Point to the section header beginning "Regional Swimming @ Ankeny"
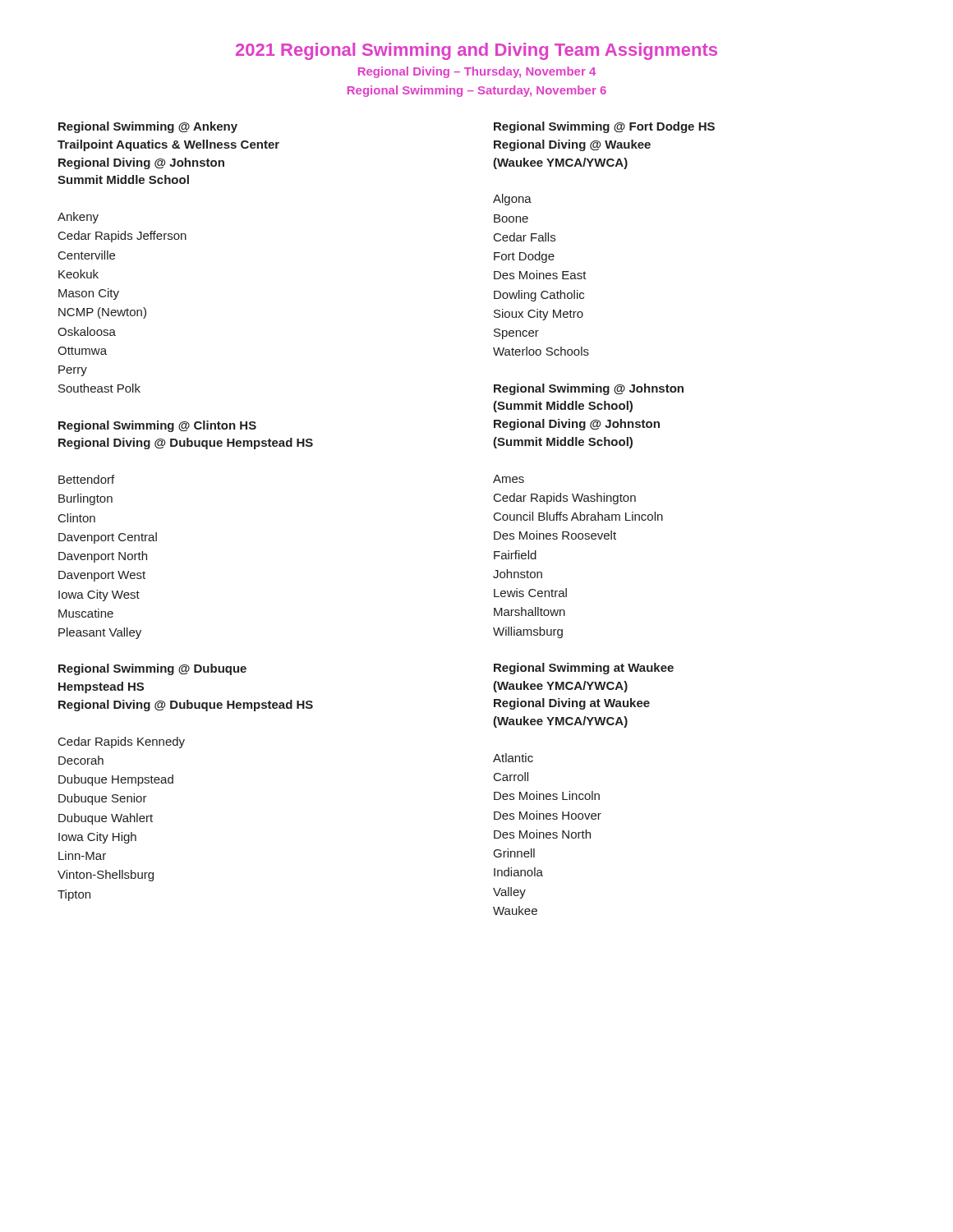Image resolution: width=953 pixels, height=1232 pixels. pos(259,153)
